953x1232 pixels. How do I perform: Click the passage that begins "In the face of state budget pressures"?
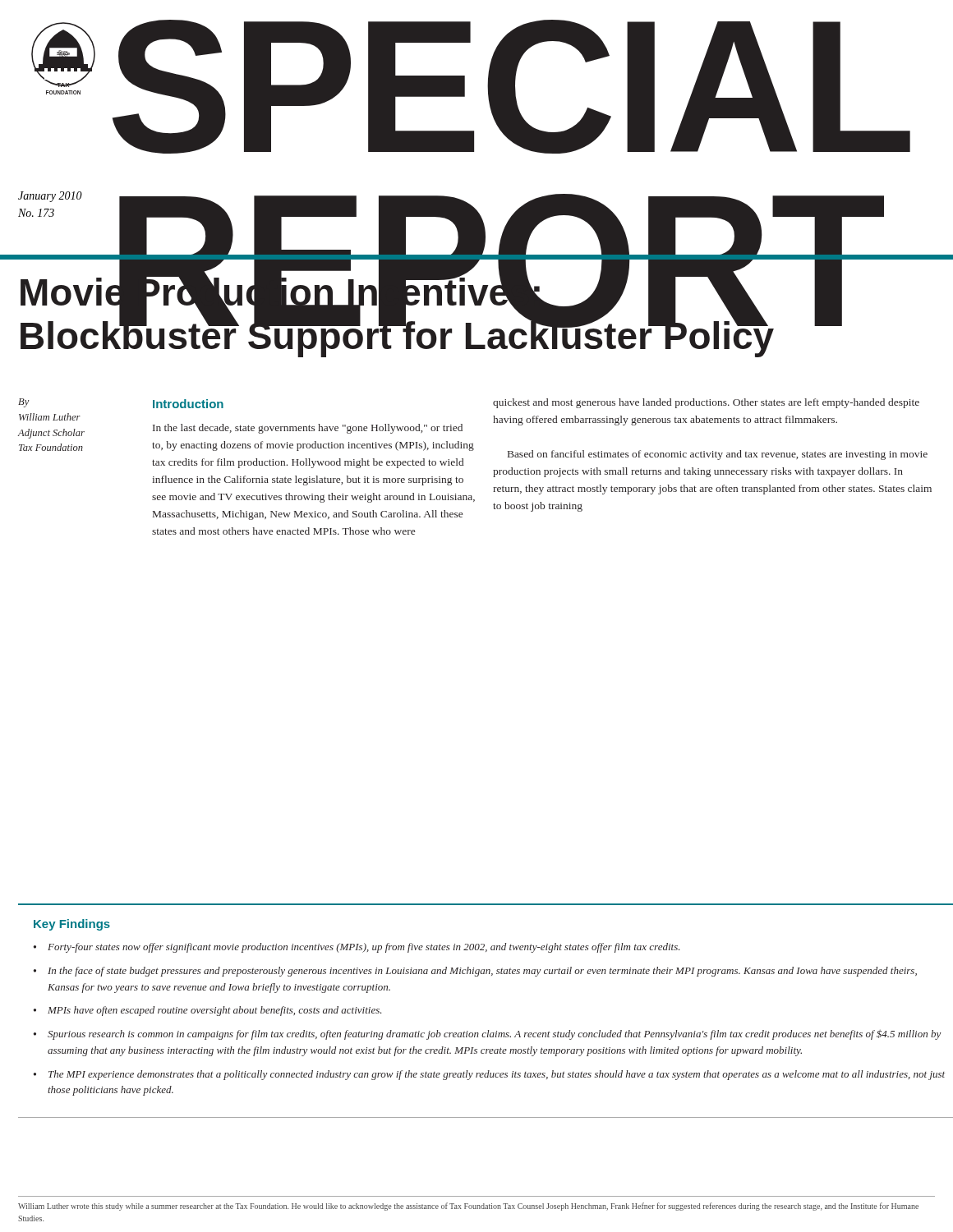tap(483, 978)
